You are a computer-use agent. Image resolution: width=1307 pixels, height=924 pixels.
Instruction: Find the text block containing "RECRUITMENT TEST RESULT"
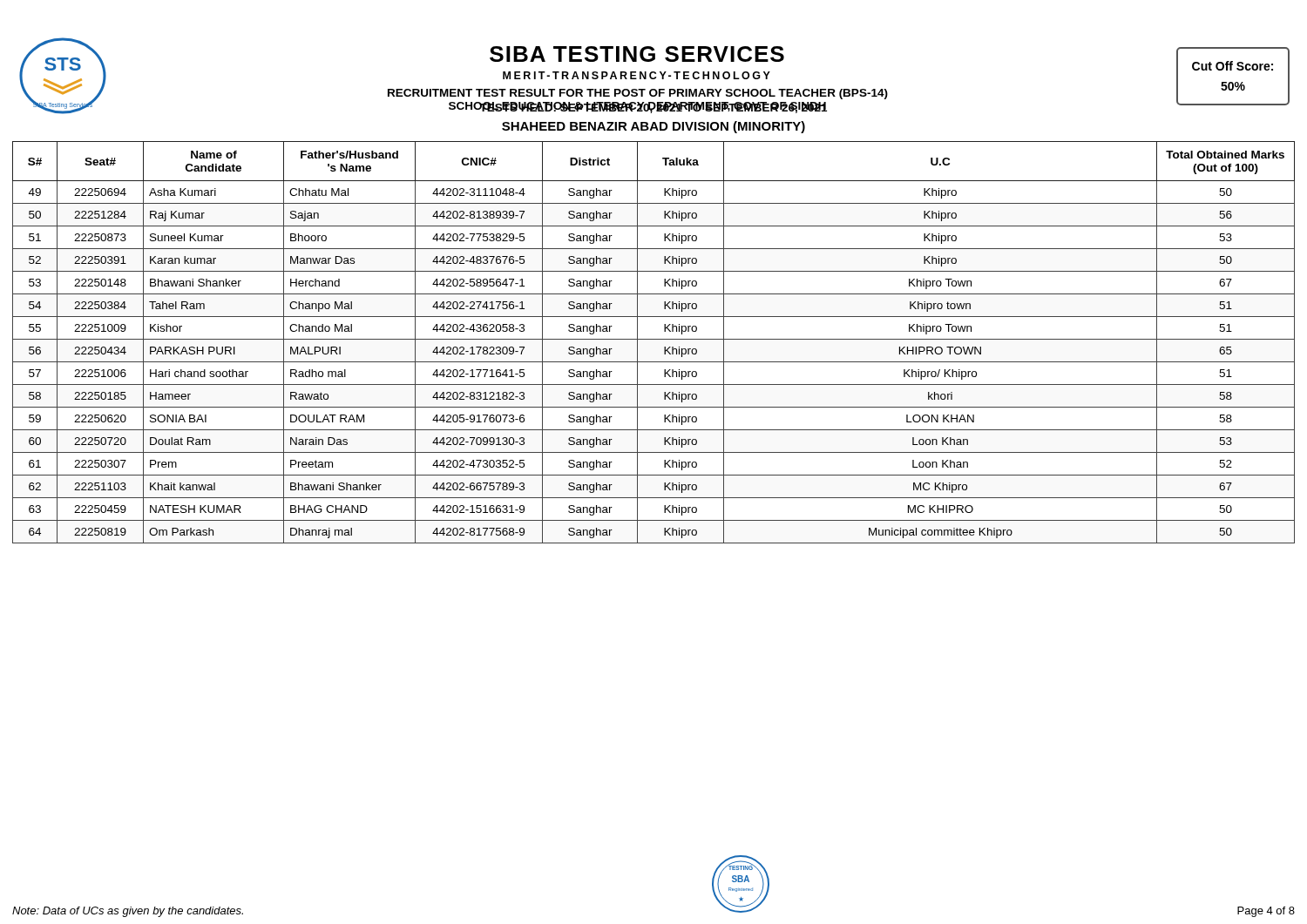(637, 92)
